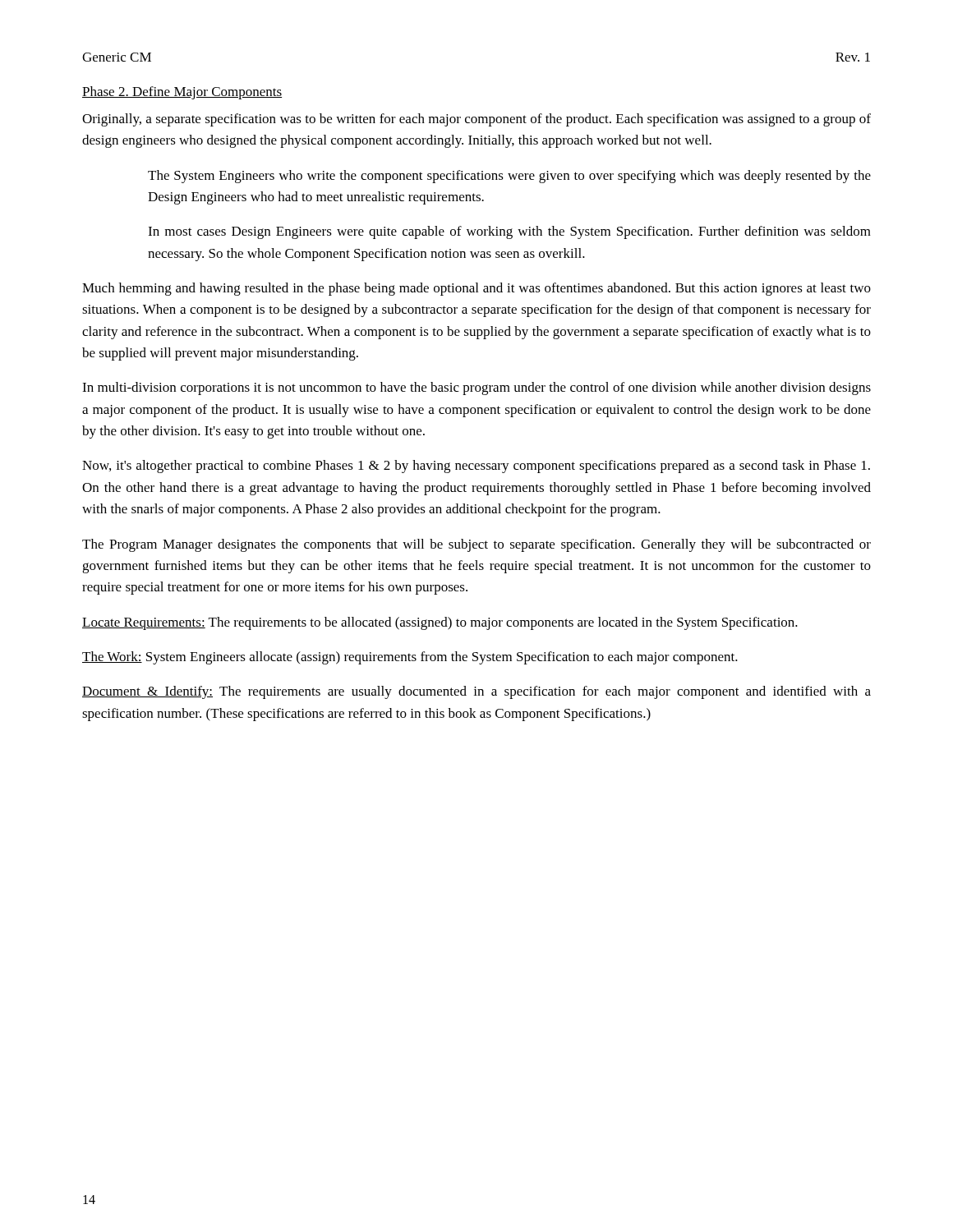Click on the text block that says "In most cases Design Engineers were"
The width and height of the screenshot is (953, 1232).
tap(509, 243)
